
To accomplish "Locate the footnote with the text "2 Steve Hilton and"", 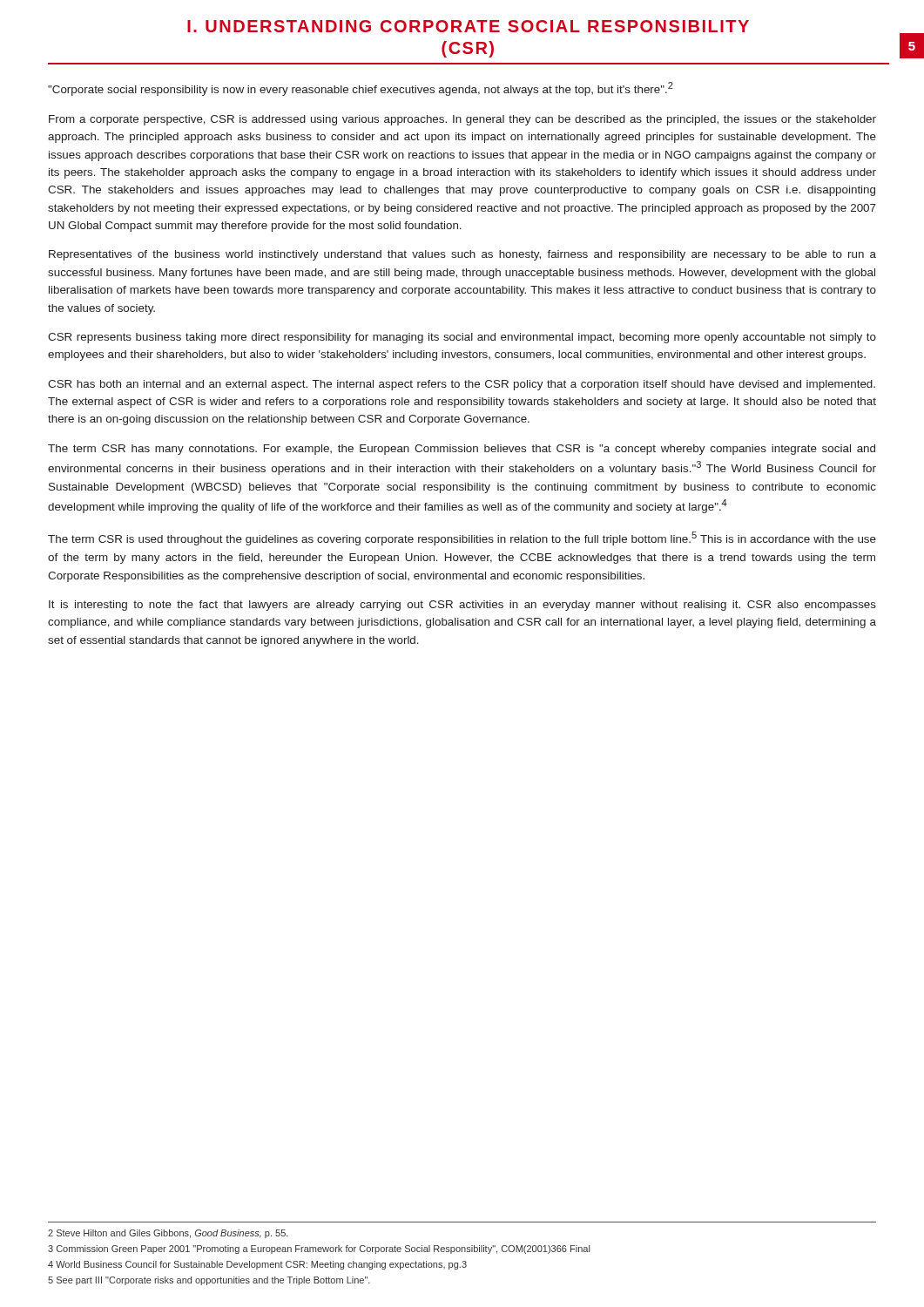I will tap(168, 1233).
